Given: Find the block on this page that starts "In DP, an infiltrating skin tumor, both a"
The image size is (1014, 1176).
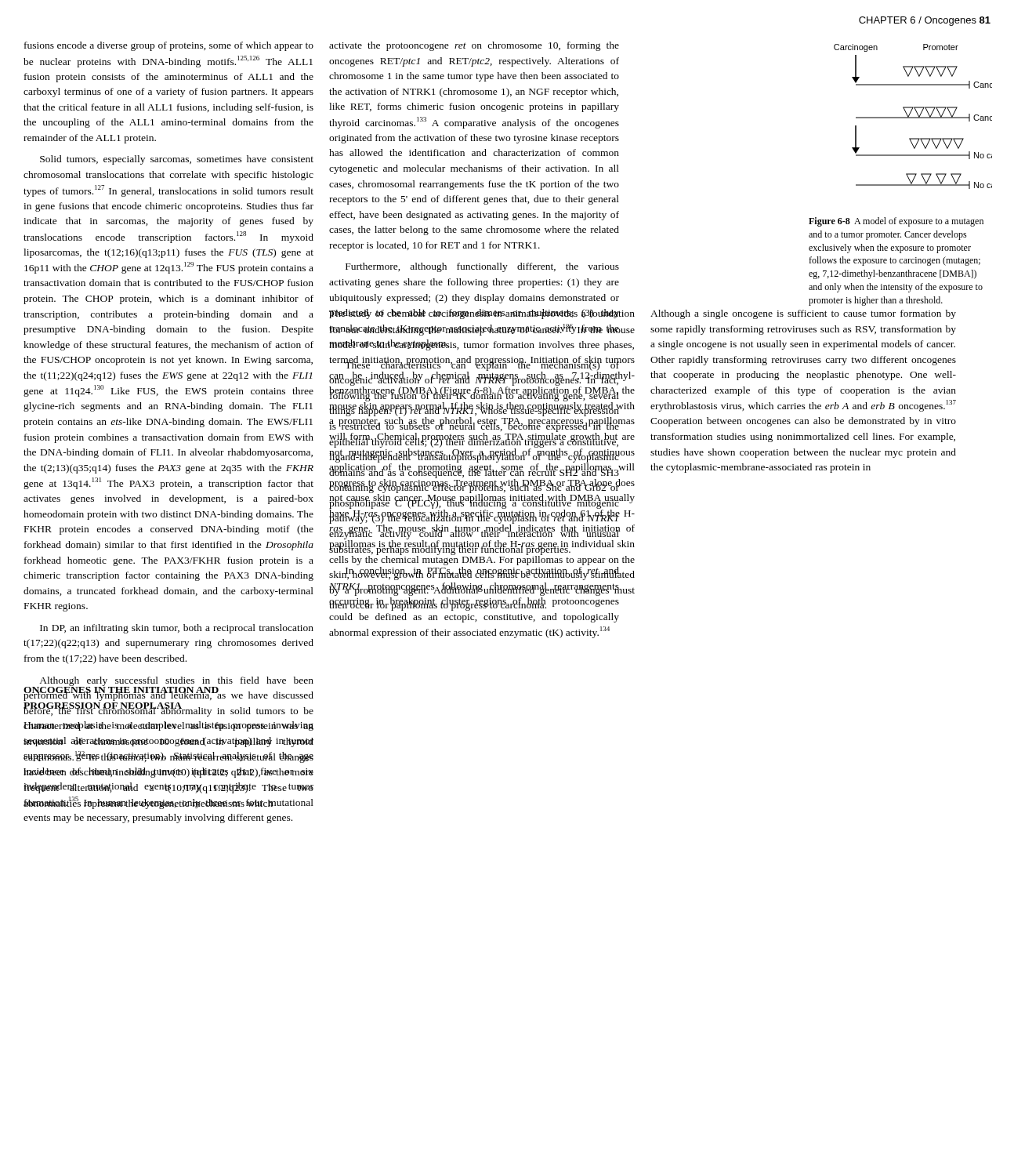Looking at the screenshot, I should click(168, 643).
